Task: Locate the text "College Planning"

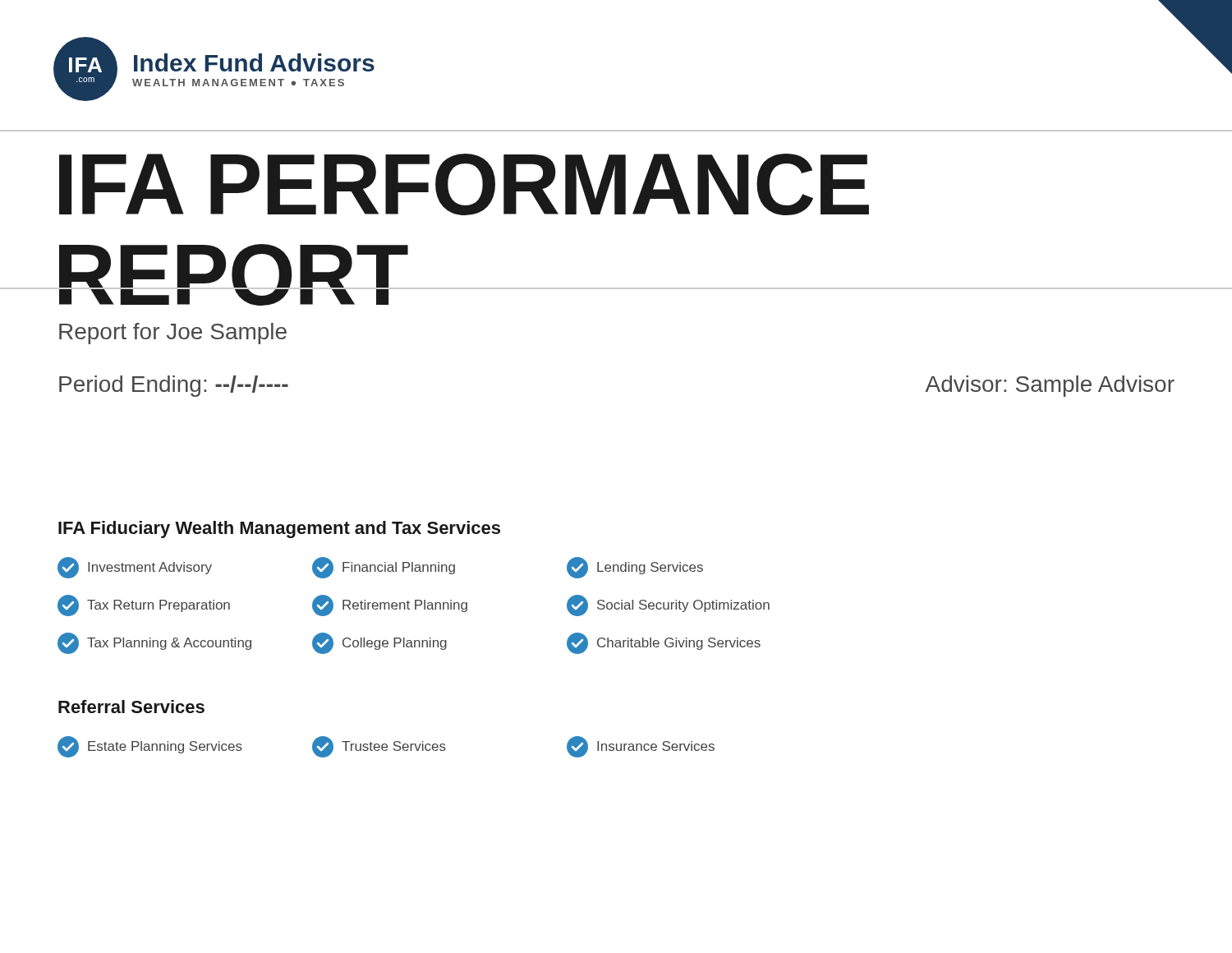Action: click(380, 643)
